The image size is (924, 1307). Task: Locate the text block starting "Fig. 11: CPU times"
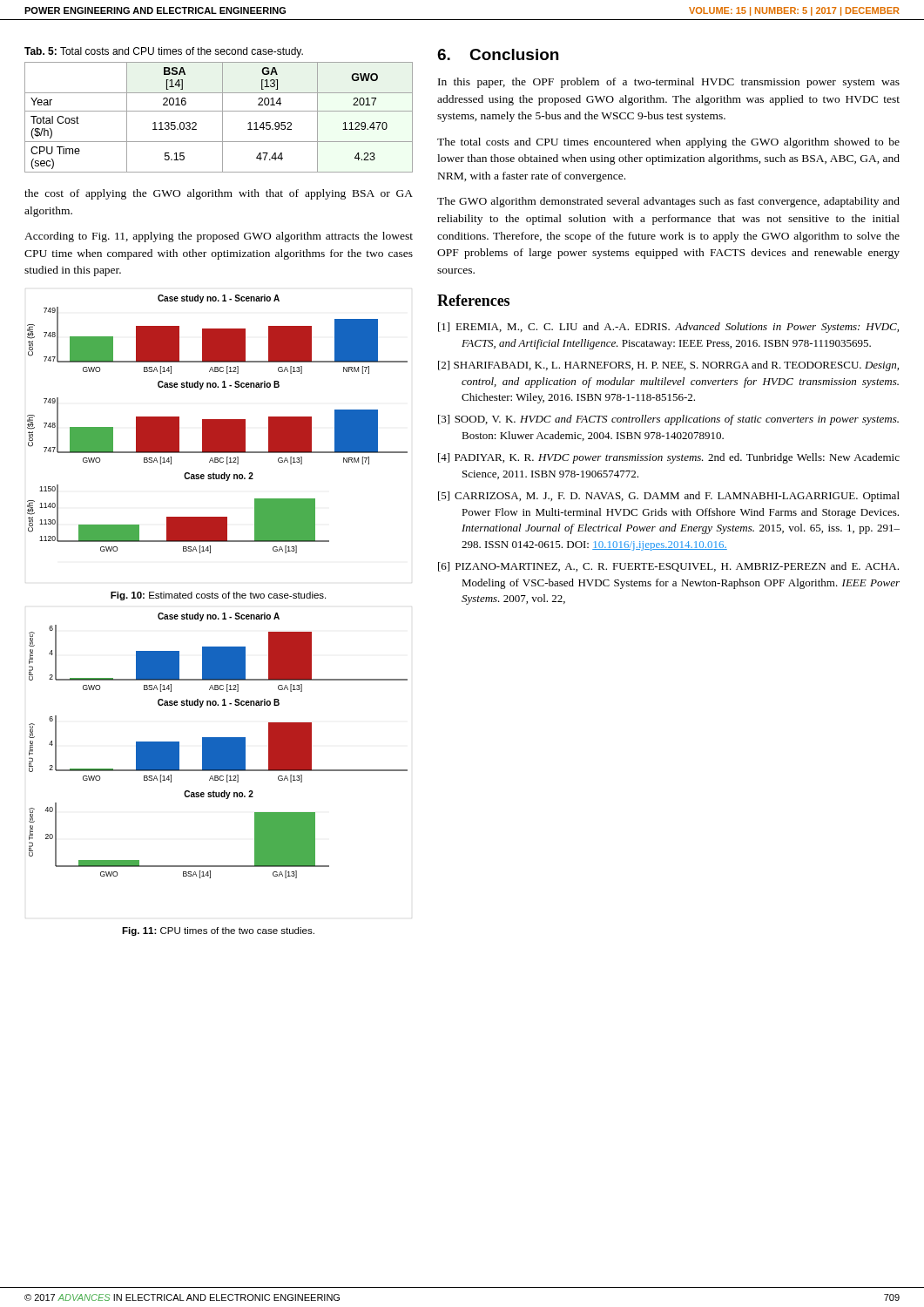click(x=219, y=930)
